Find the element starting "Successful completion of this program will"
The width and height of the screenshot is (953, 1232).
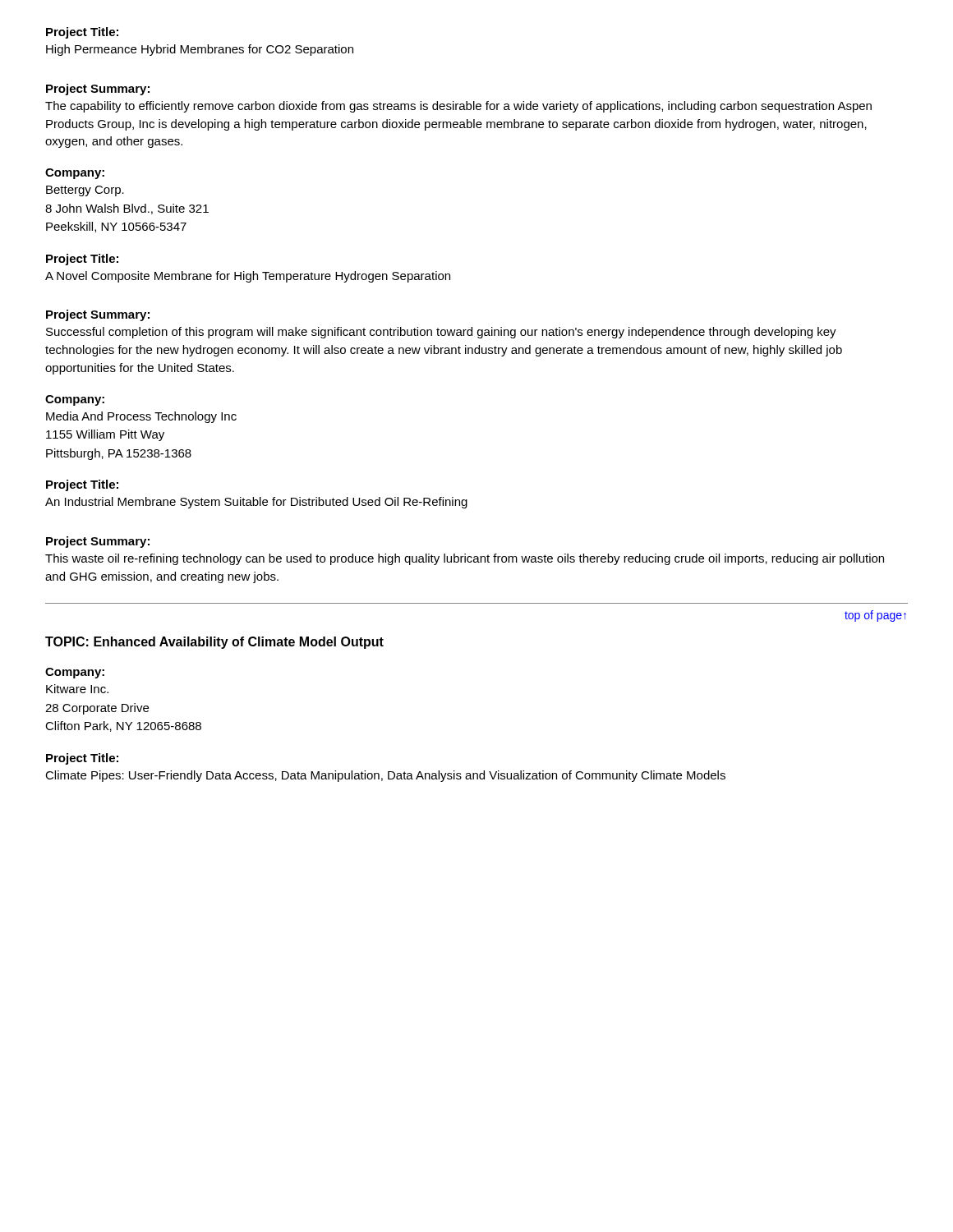click(x=444, y=349)
